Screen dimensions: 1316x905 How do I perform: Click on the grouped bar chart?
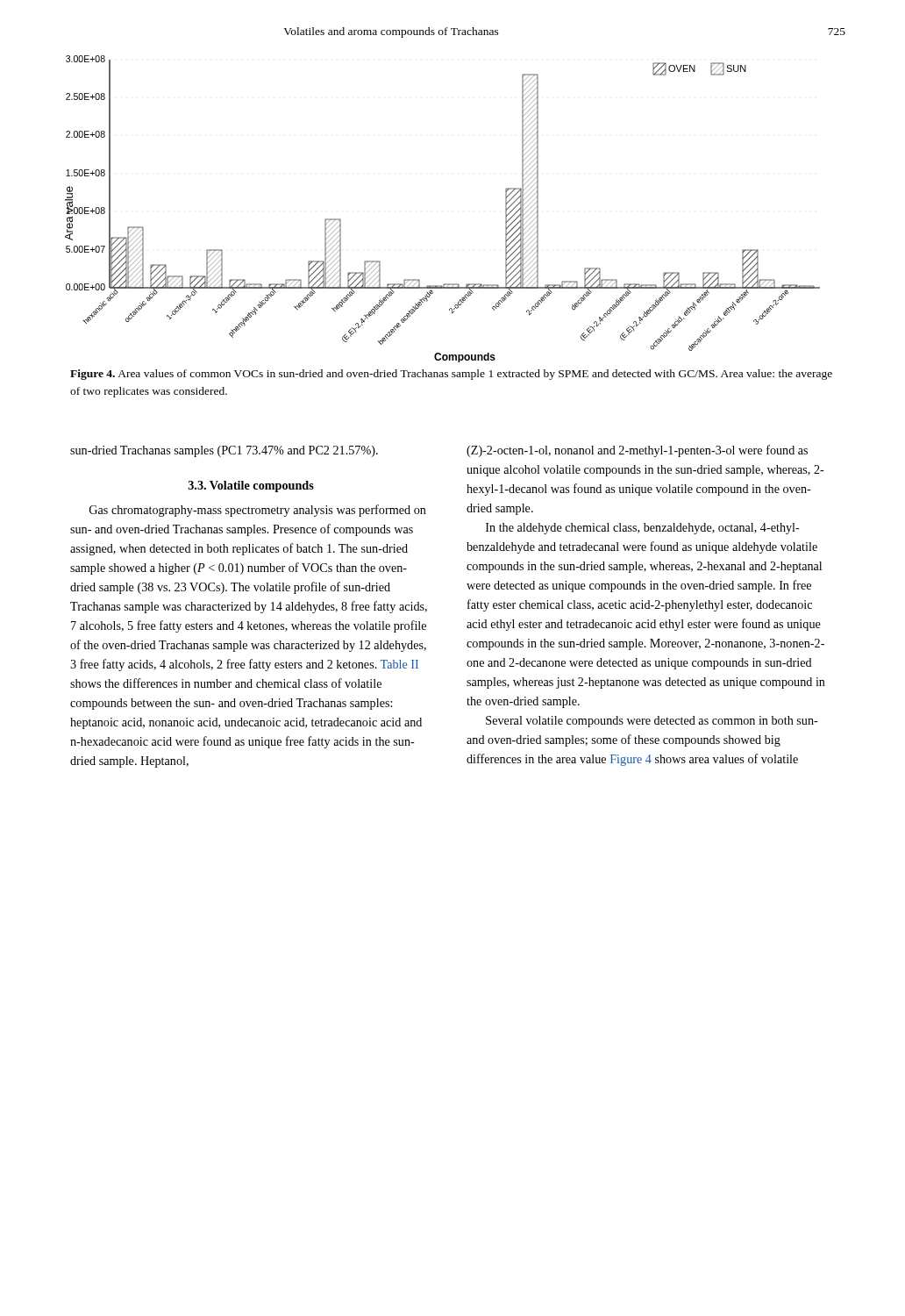452,207
